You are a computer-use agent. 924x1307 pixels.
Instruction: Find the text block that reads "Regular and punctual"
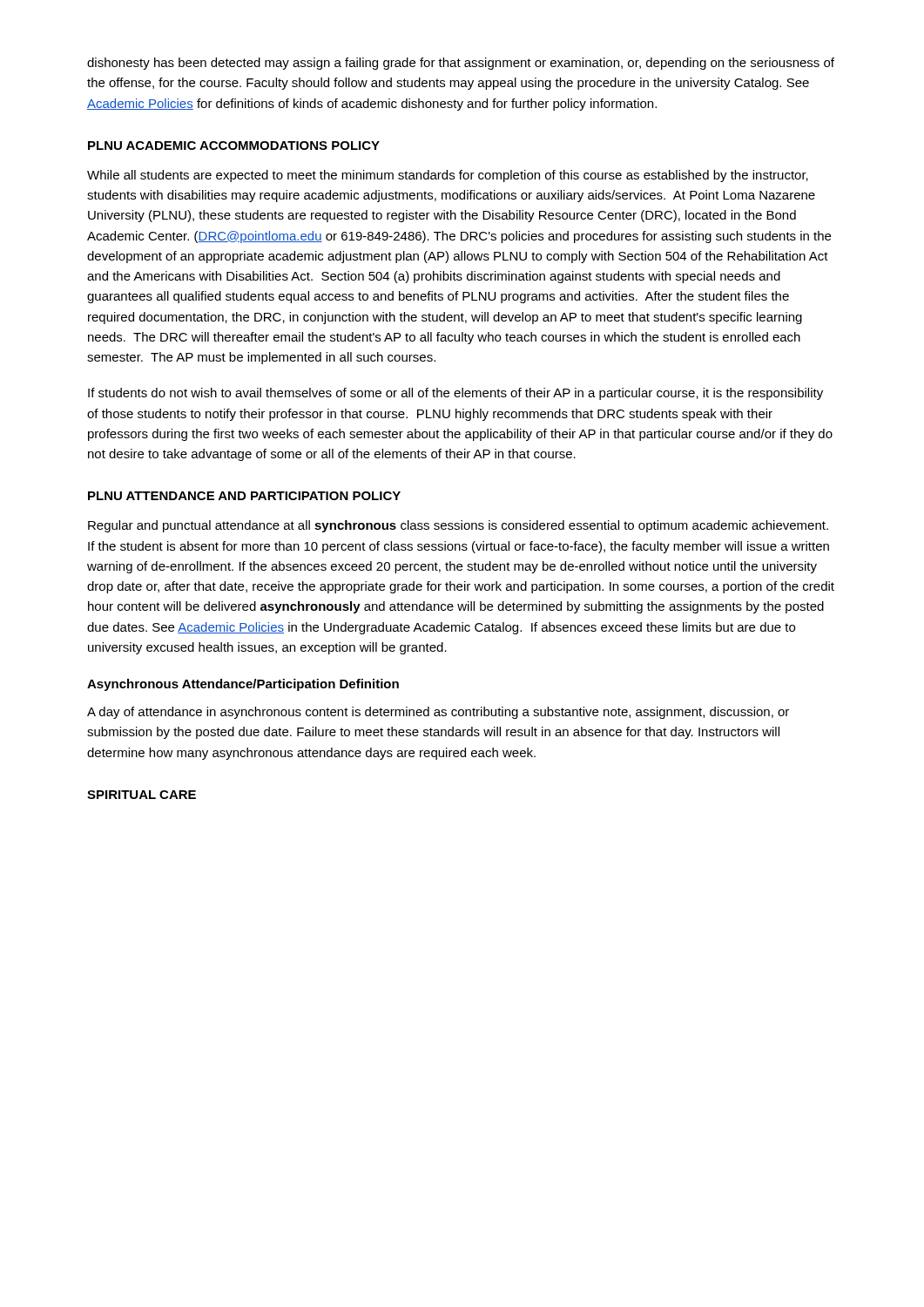tap(461, 586)
